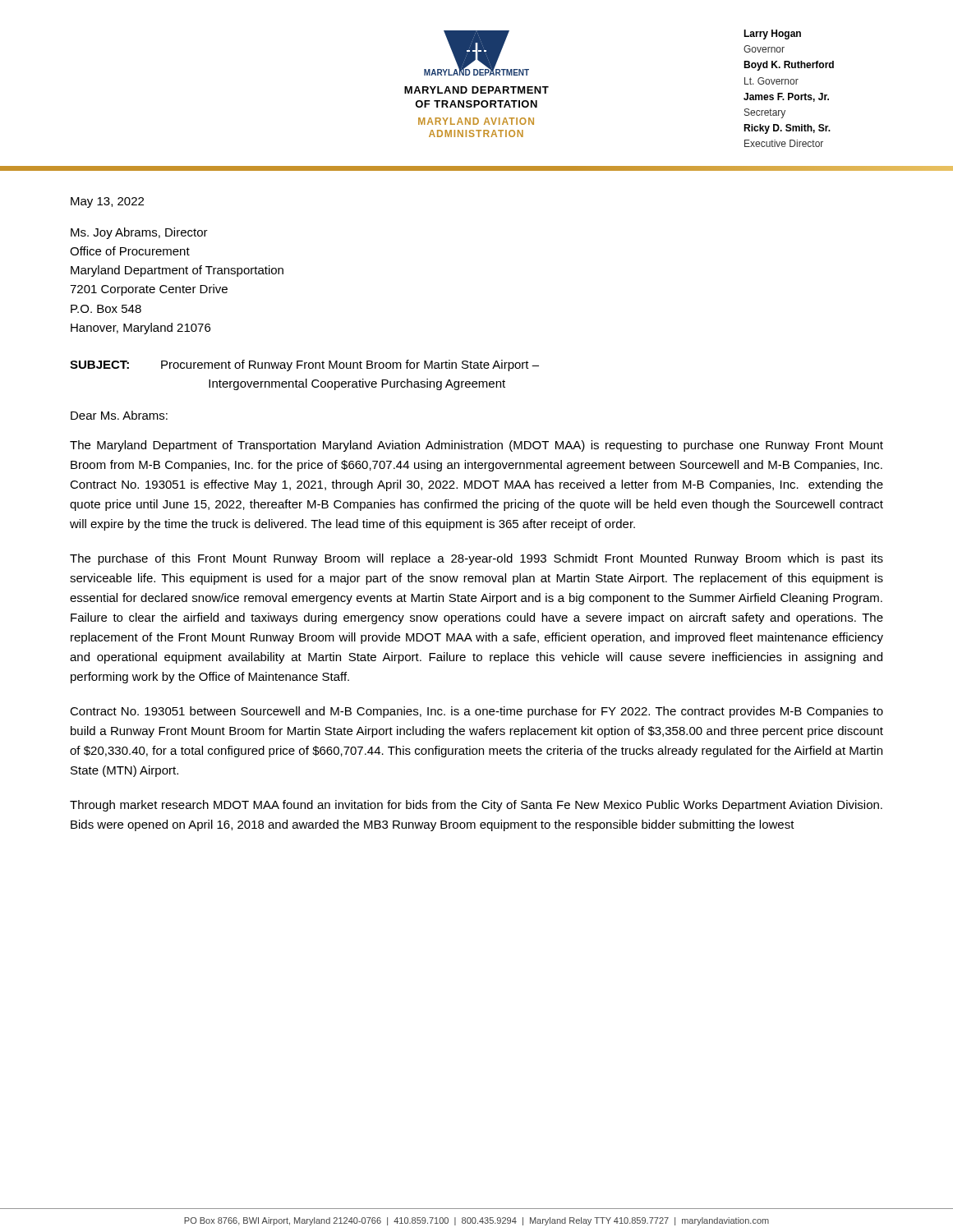Viewport: 953px width, 1232px height.
Task: Click on the text block containing "The purchase of this Front Mount"
Action: coord(476,617)
